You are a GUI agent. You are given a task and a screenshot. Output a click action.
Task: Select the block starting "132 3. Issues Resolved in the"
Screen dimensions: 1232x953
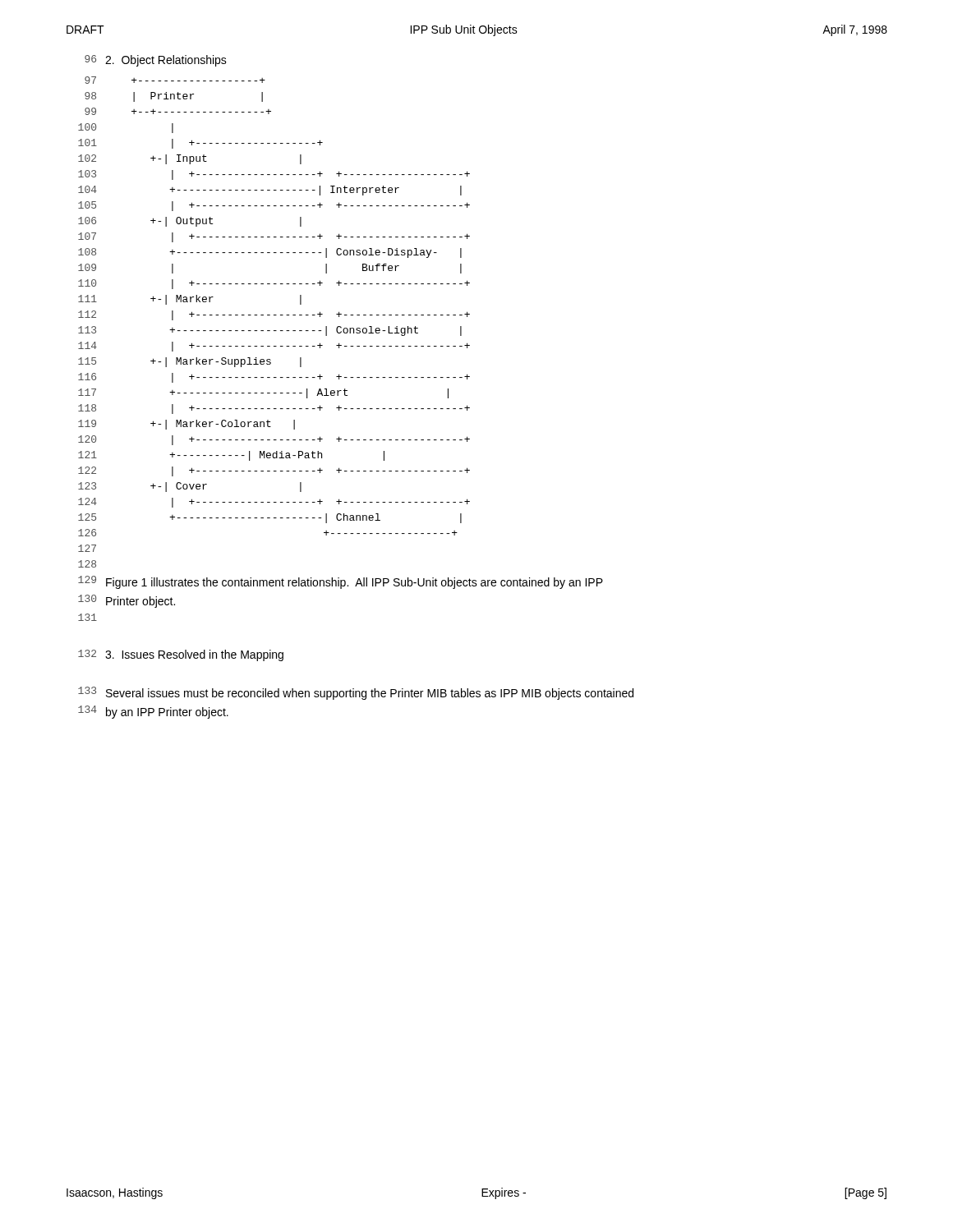175,655
